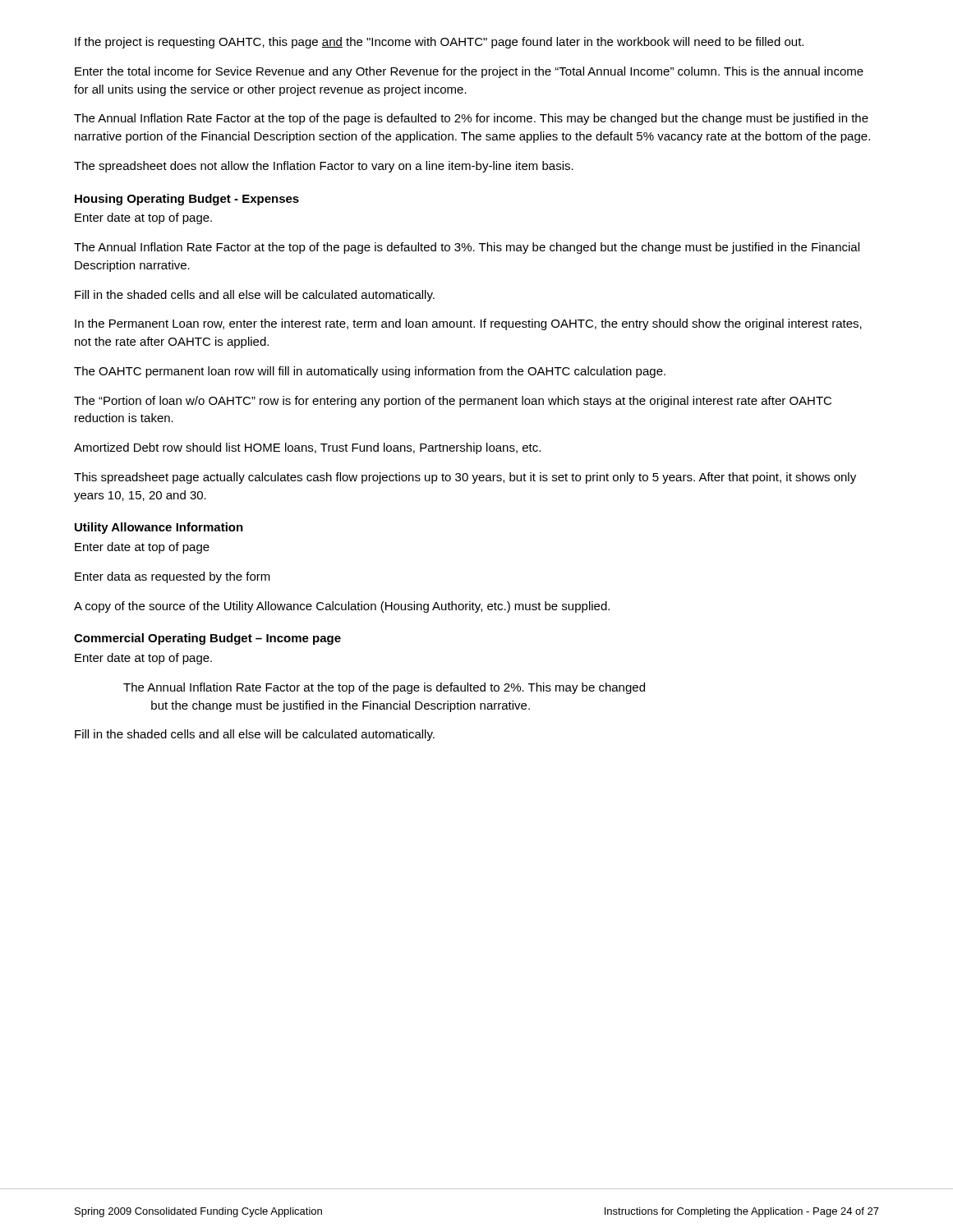Navigate to the passage starting "In the Permanent Loan row,"
Viewport: 953px width, 1232px height.
[468, 332]
